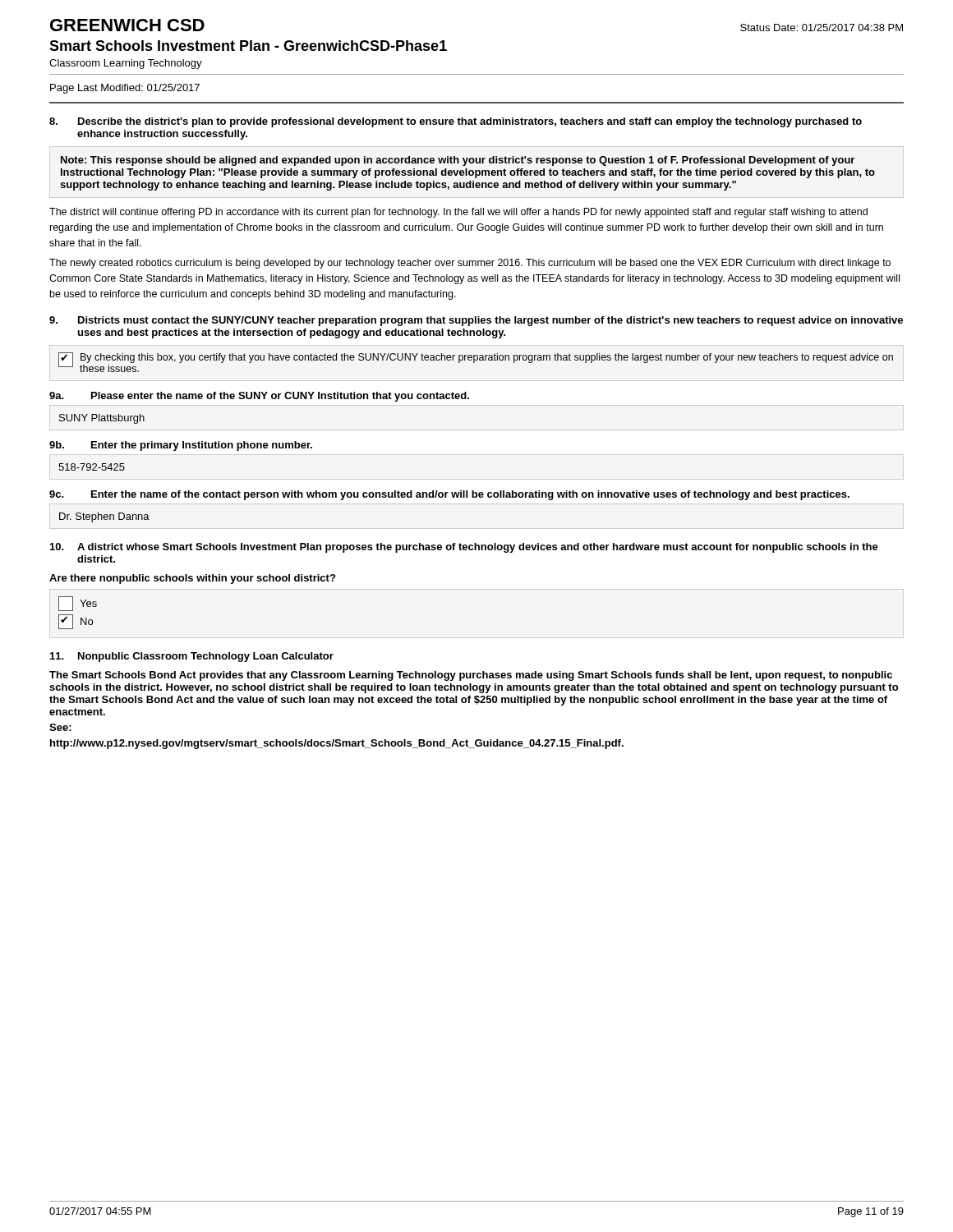This screenshot has height=1232, width=953.
Task: Select the section header containing "Describe the district's plan"
Action: pos(470,127)
